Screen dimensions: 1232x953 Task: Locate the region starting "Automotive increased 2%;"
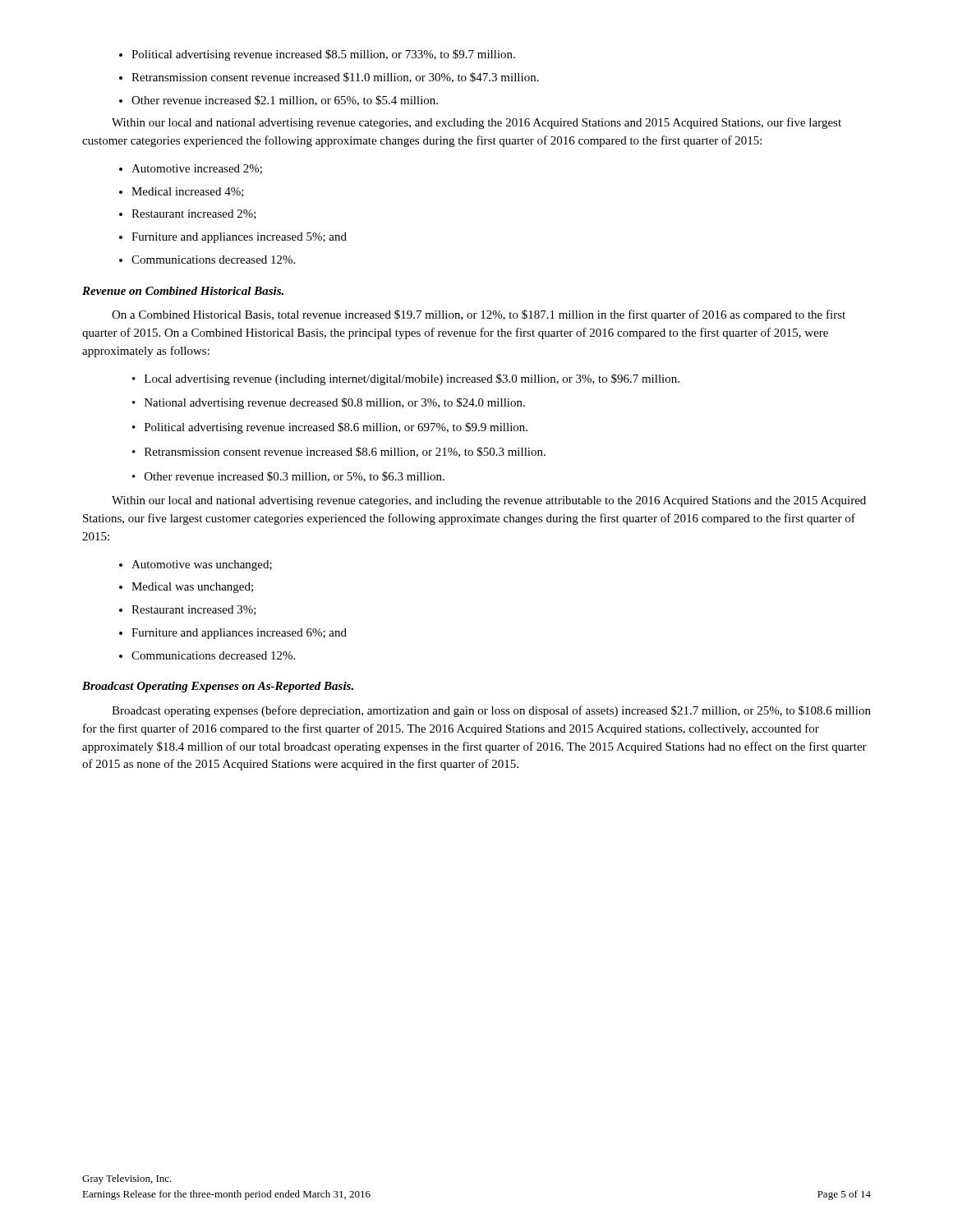pos(197,169)
